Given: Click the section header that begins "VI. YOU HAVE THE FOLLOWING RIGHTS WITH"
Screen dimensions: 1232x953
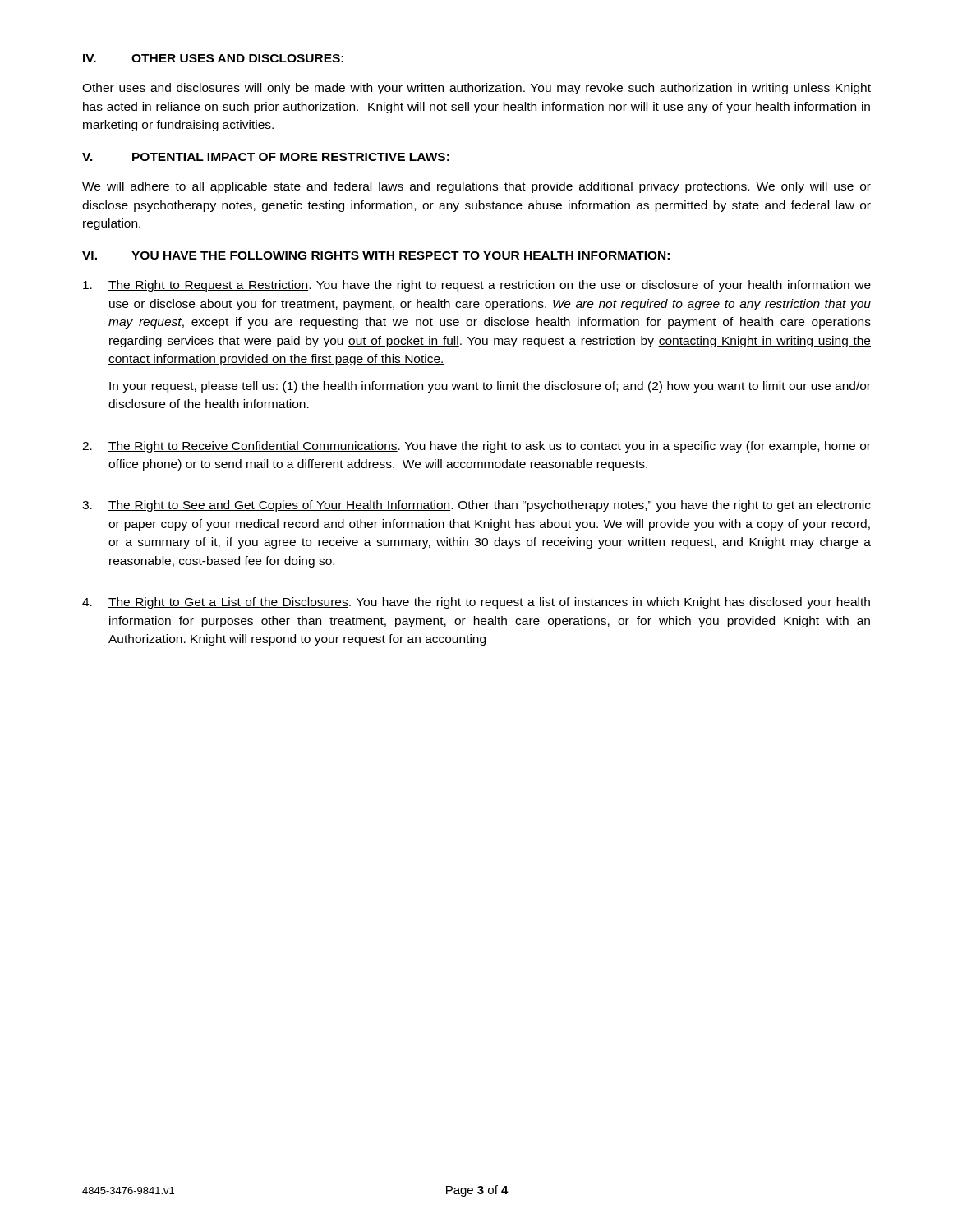Looking at the screenshot, I should 376,255.
